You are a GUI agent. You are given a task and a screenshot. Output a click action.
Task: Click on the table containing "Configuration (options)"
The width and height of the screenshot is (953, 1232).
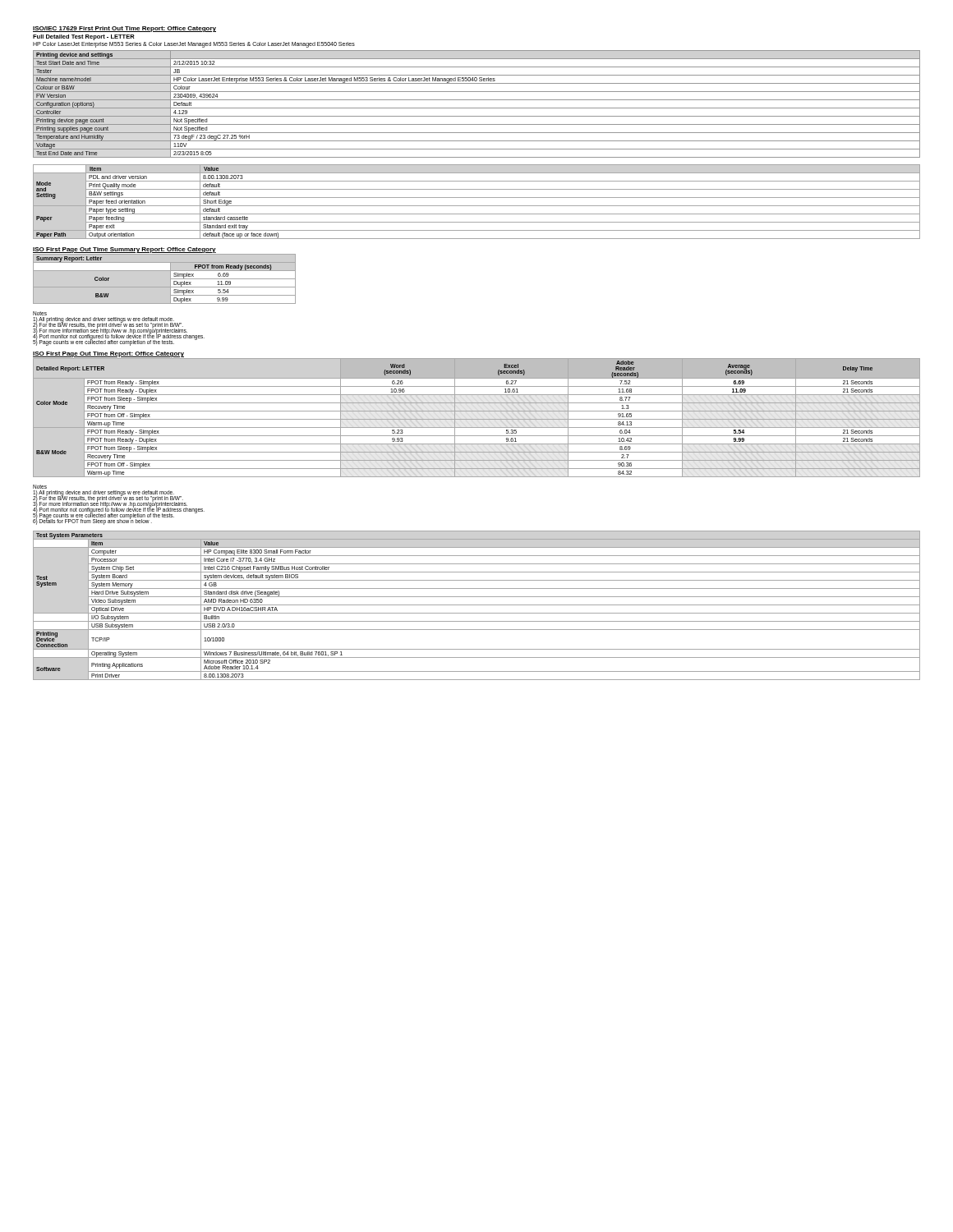pyautogui.click(x=476, y=104)
